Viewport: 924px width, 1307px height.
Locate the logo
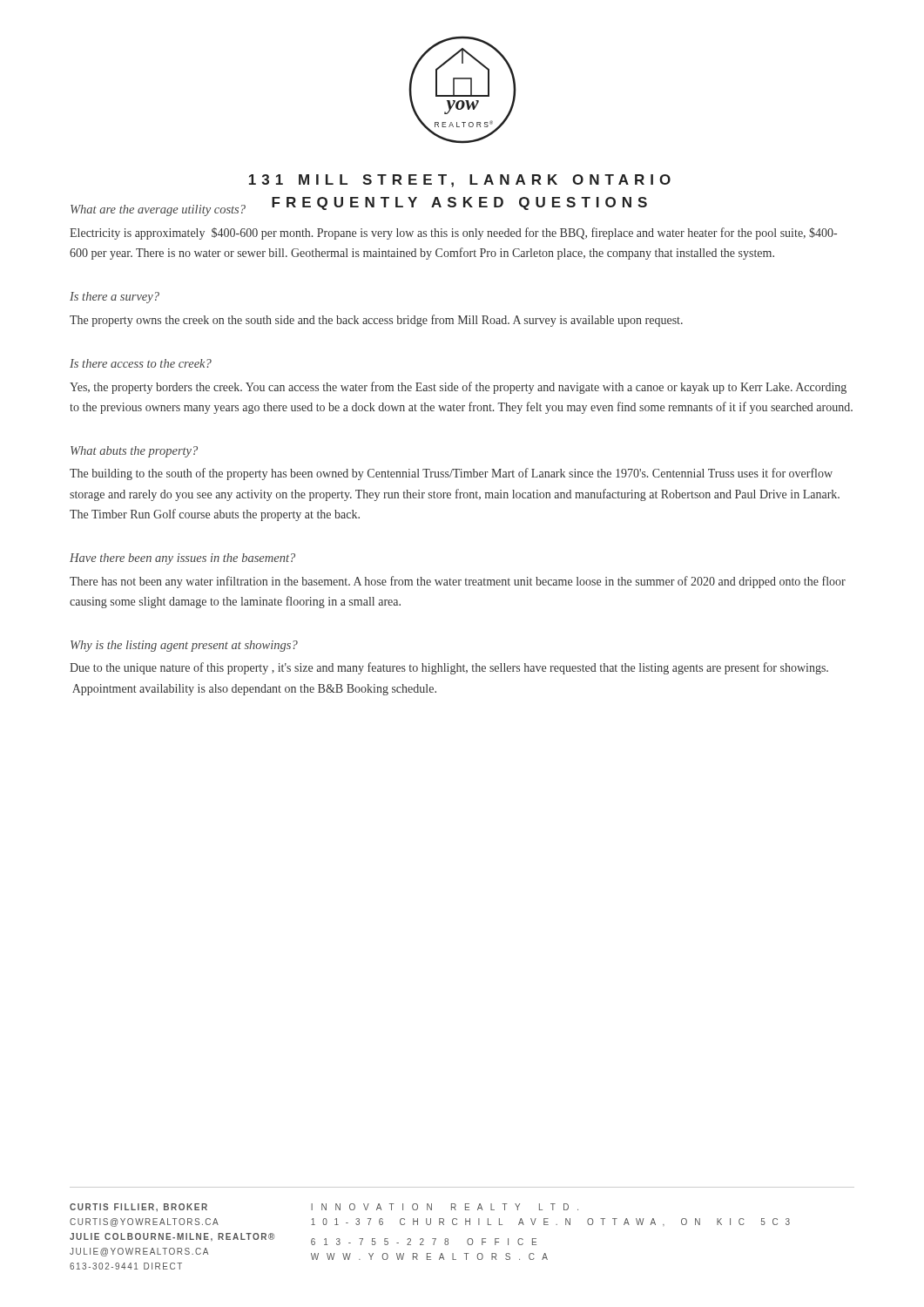[462, 91]
